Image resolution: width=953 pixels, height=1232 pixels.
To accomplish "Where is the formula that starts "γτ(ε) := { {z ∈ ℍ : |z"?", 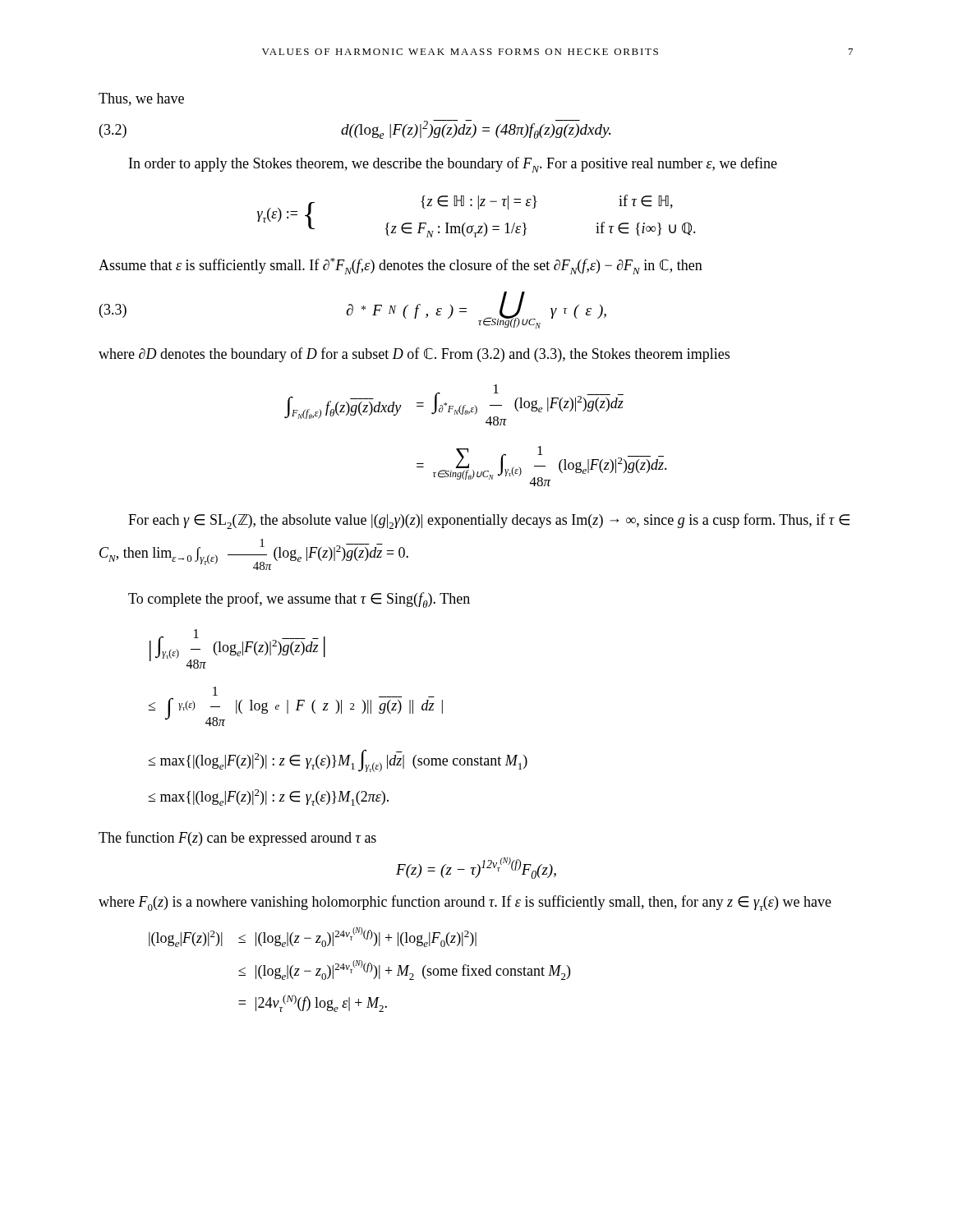I will 476,215.
